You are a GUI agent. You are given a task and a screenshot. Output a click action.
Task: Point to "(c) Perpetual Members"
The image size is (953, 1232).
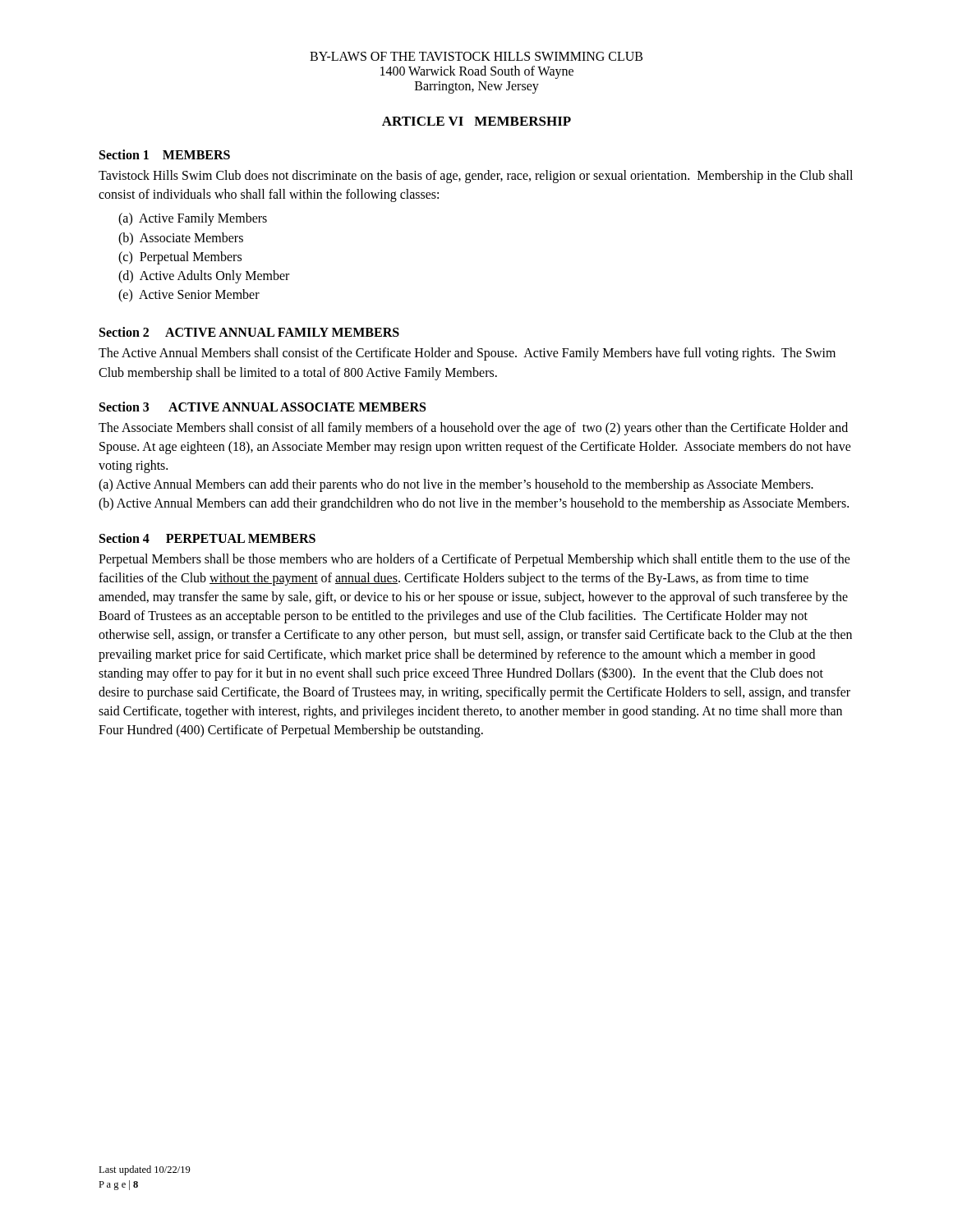180,256
